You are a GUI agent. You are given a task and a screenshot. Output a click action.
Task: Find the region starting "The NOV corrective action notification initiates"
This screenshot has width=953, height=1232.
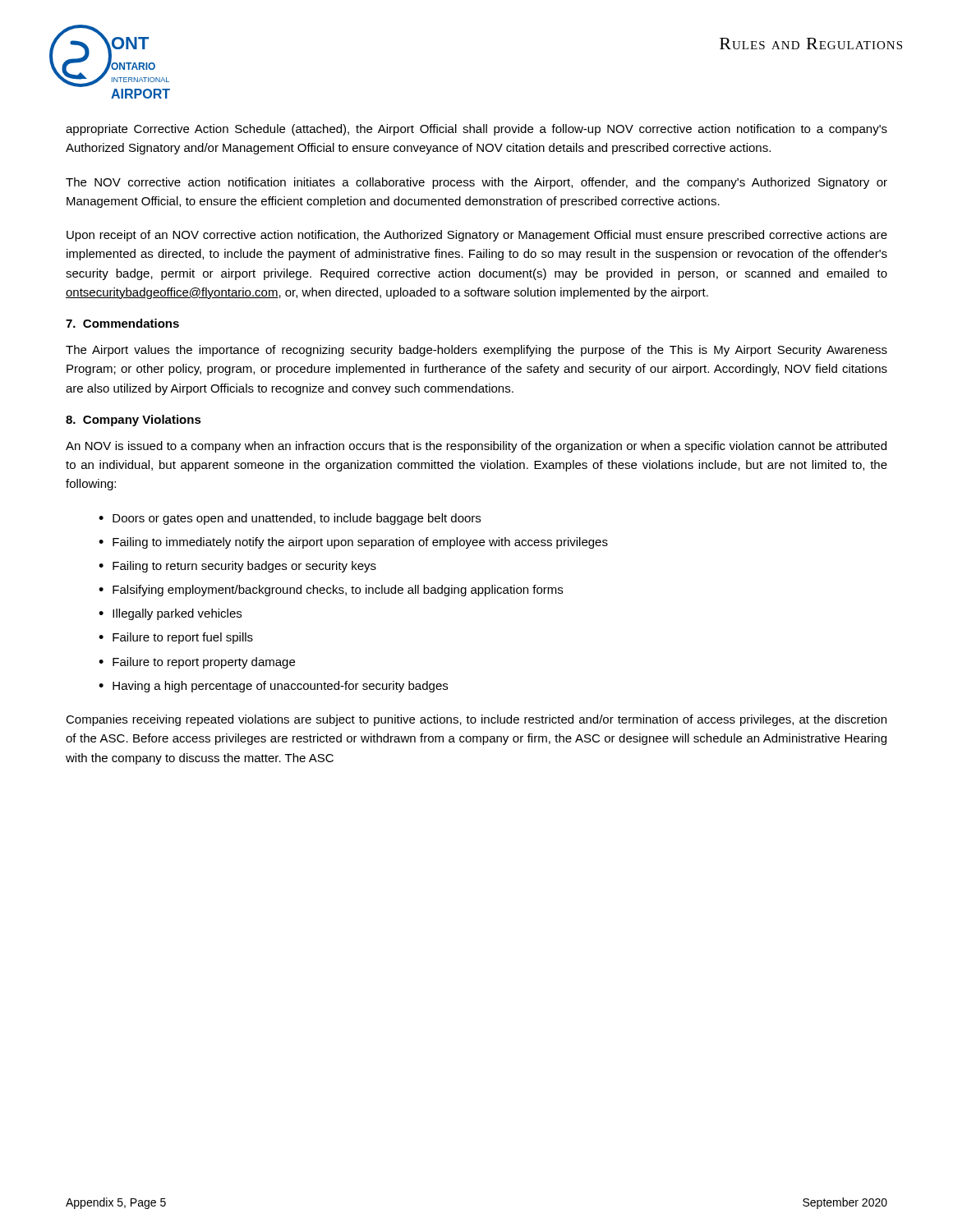tap(476, 191)
